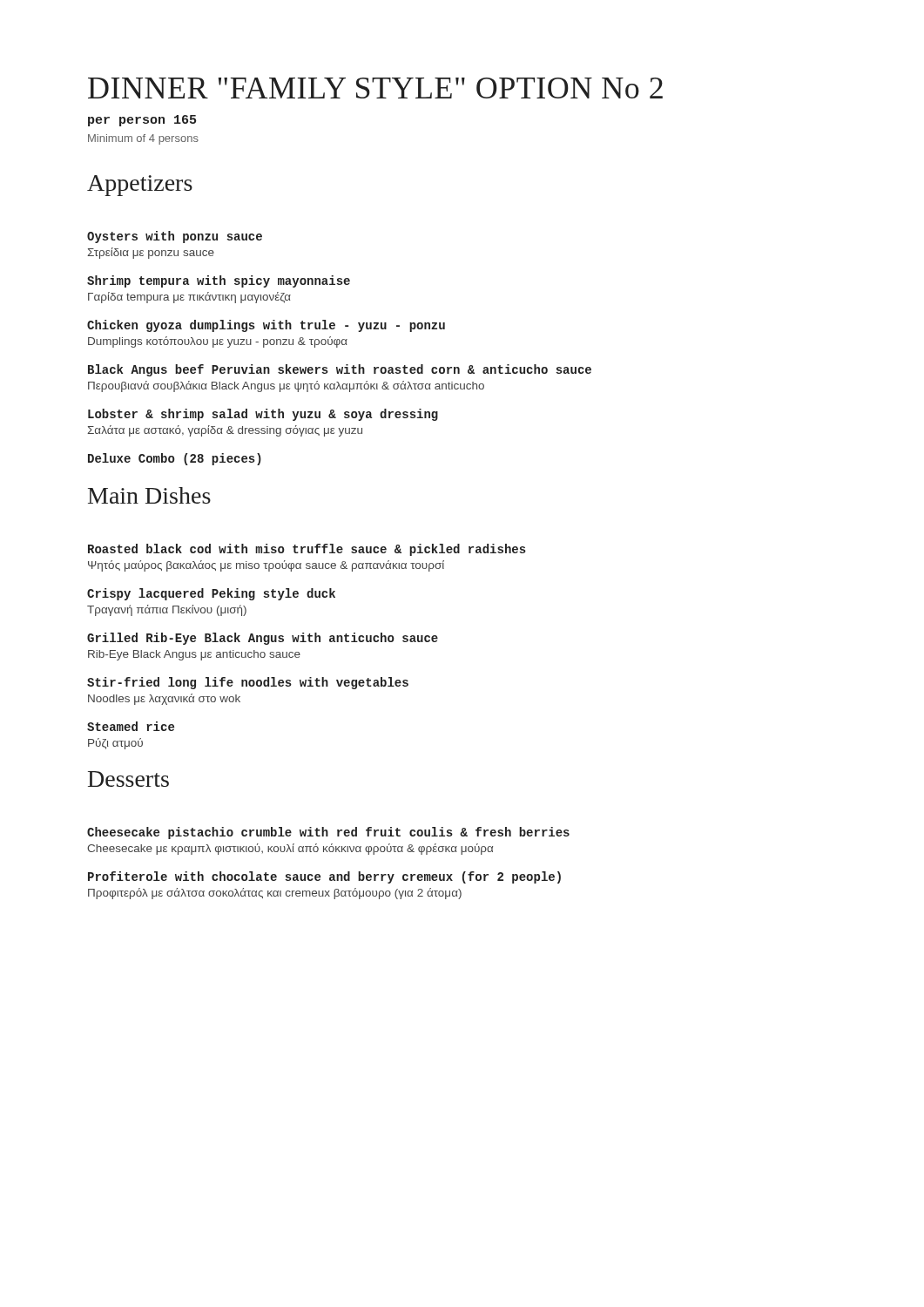Viewport: 924px width, 1307px height.
Task: Select the list item with the text "Cheesecake pistachio crumble"
Action: pyautogui.click(x=462, y=840)
